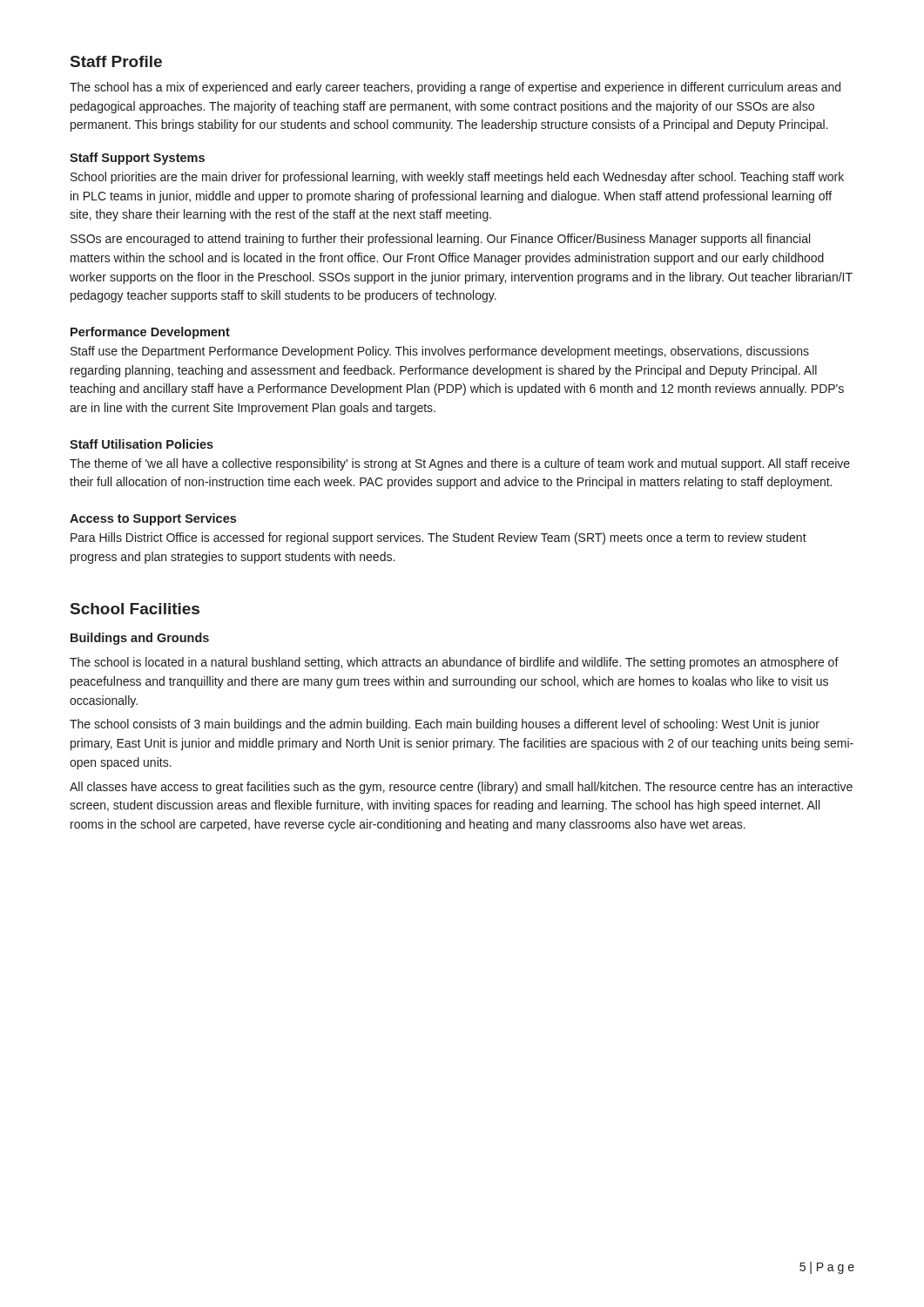Locate the passage starting "Staff Utilisation Policies"
This screenshot has width=924, height=1307.
pos(142,444)
